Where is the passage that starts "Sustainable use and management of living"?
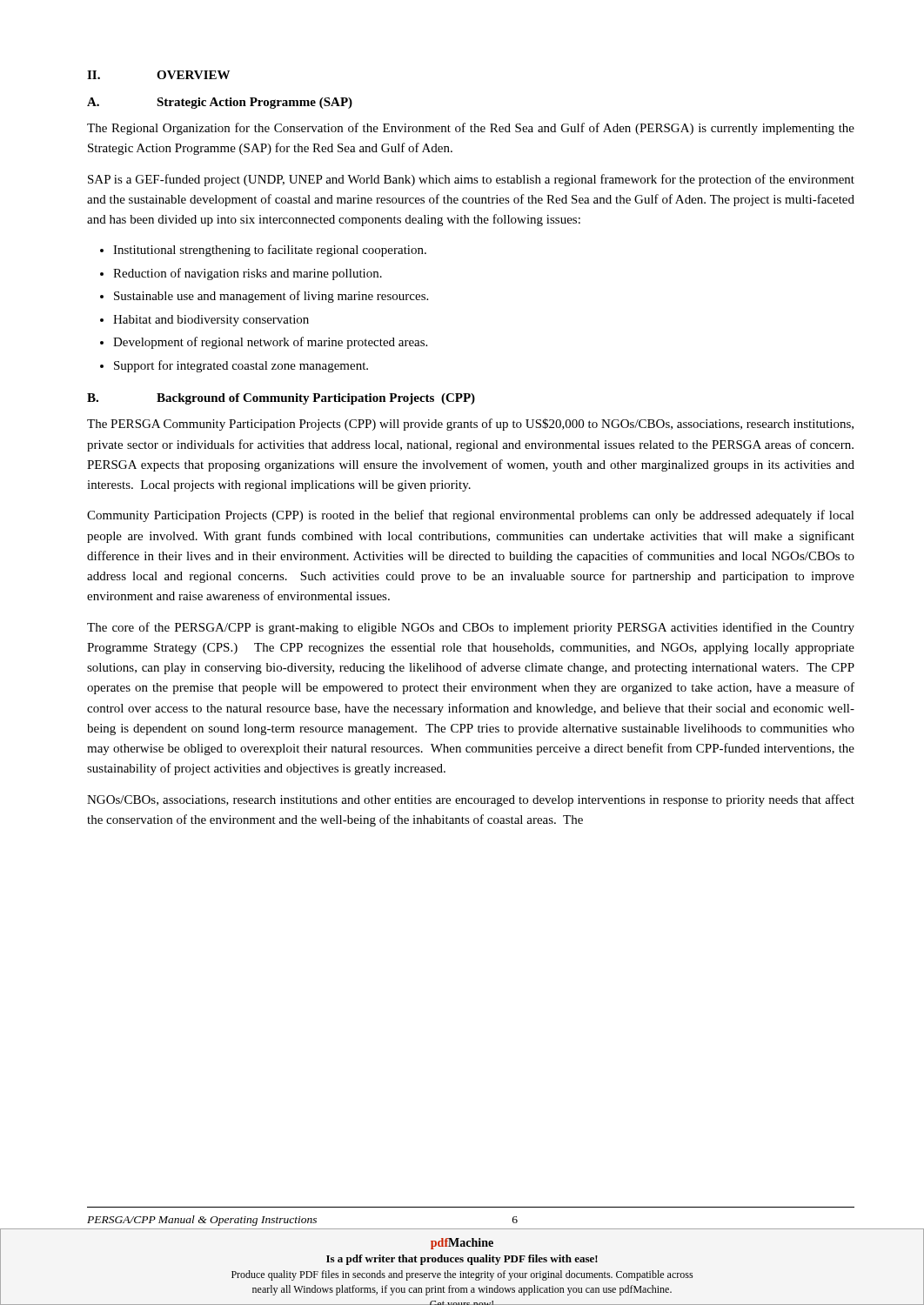This screenshot has width=924, height=1305. 271,296
